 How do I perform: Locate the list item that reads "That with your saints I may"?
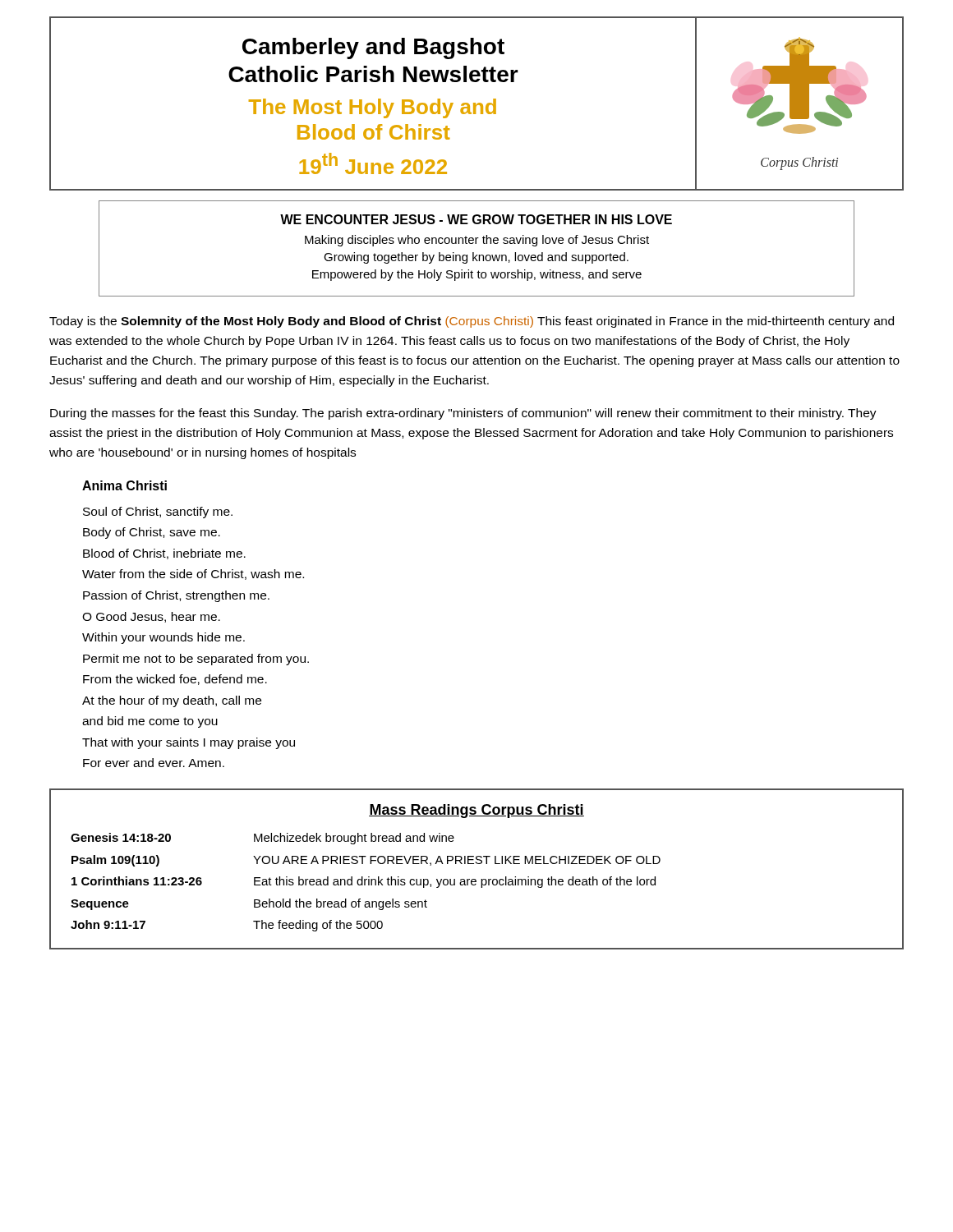pyautogui.click(x=189, y=742)
